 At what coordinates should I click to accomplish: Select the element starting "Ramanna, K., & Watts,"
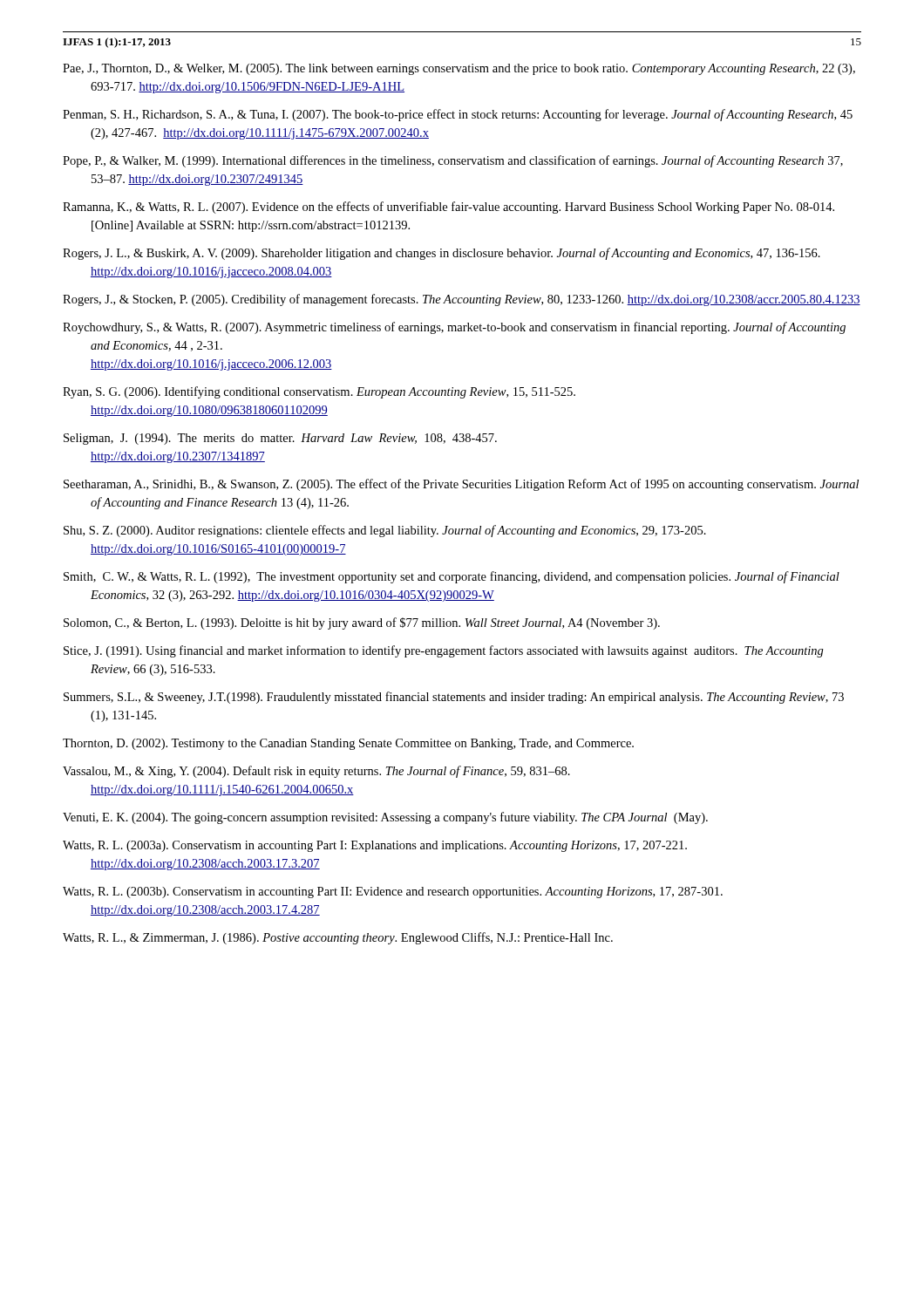[x=449, y=216]
